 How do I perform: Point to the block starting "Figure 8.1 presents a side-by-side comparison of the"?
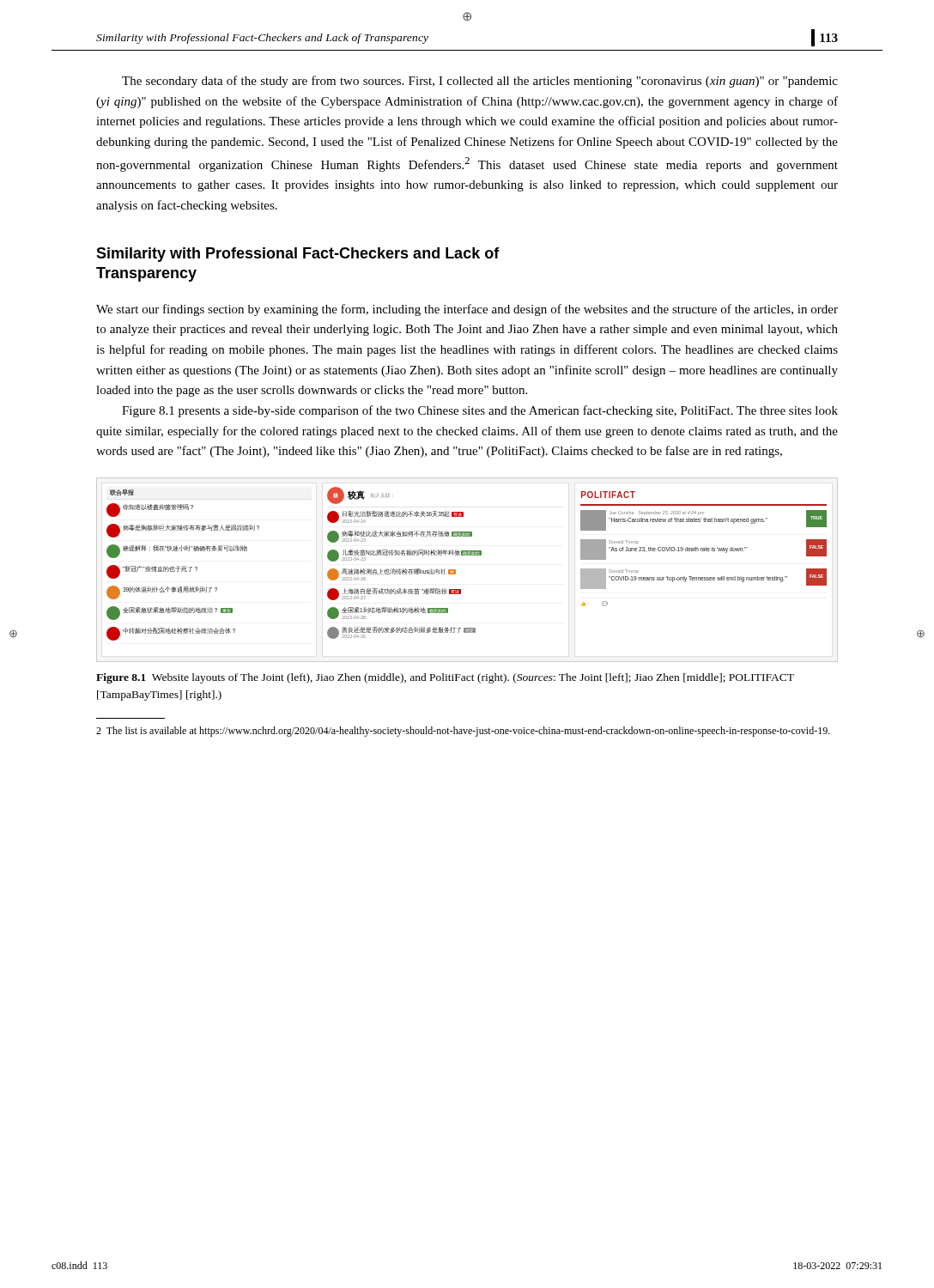tap(467, 432)
